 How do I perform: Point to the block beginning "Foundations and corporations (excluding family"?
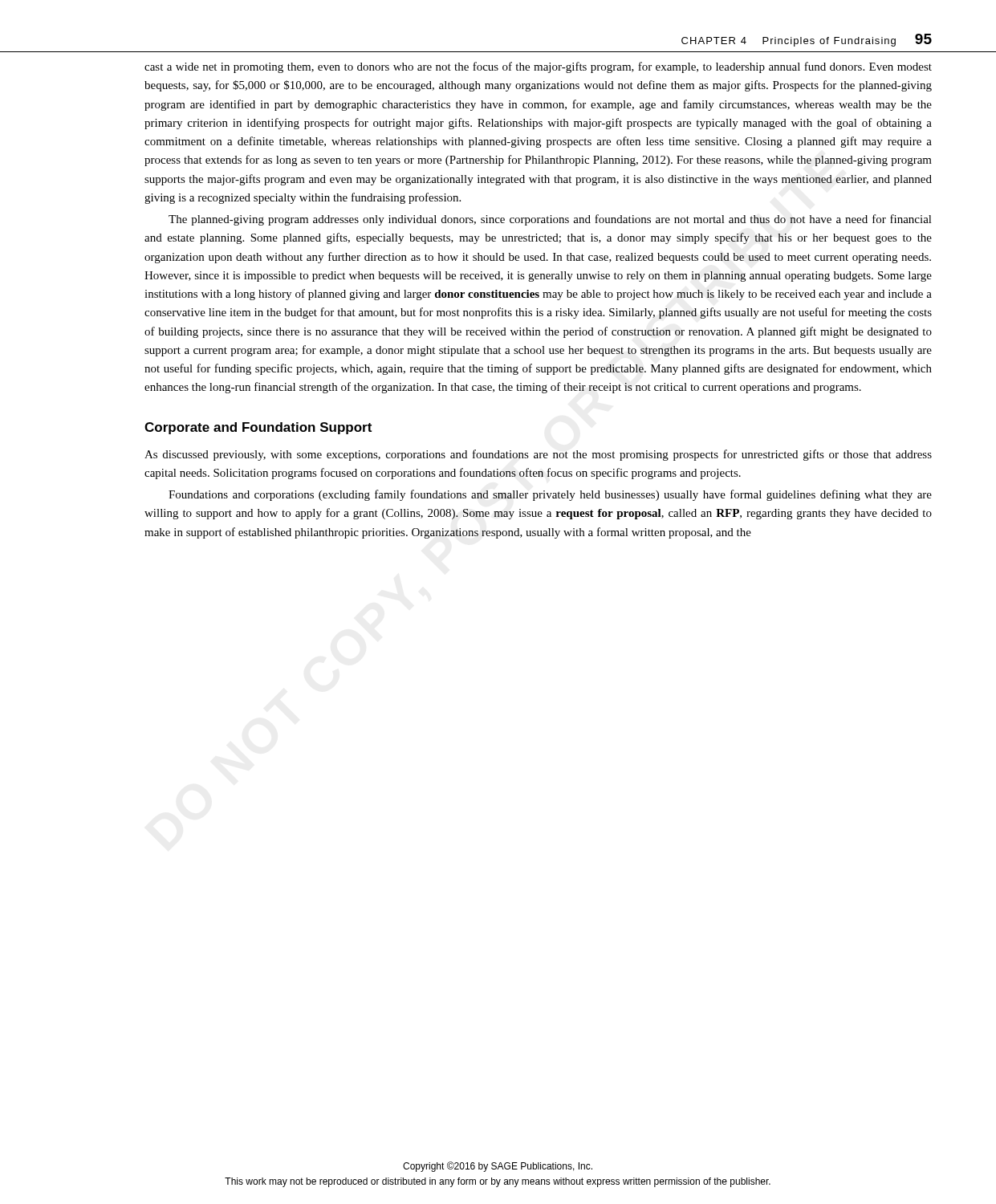click(x=538, y=514)
